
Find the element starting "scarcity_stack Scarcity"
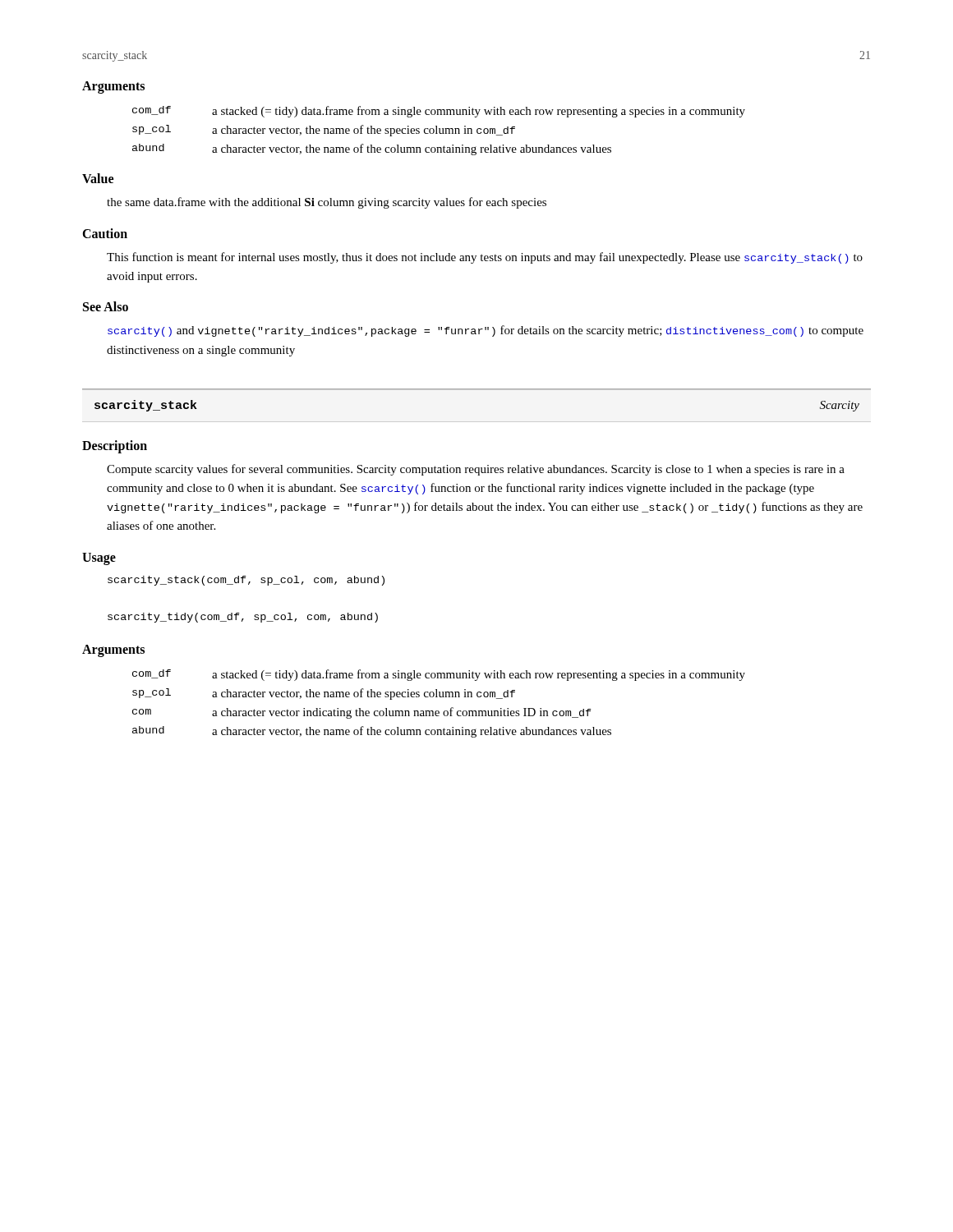tap(142, 405)
